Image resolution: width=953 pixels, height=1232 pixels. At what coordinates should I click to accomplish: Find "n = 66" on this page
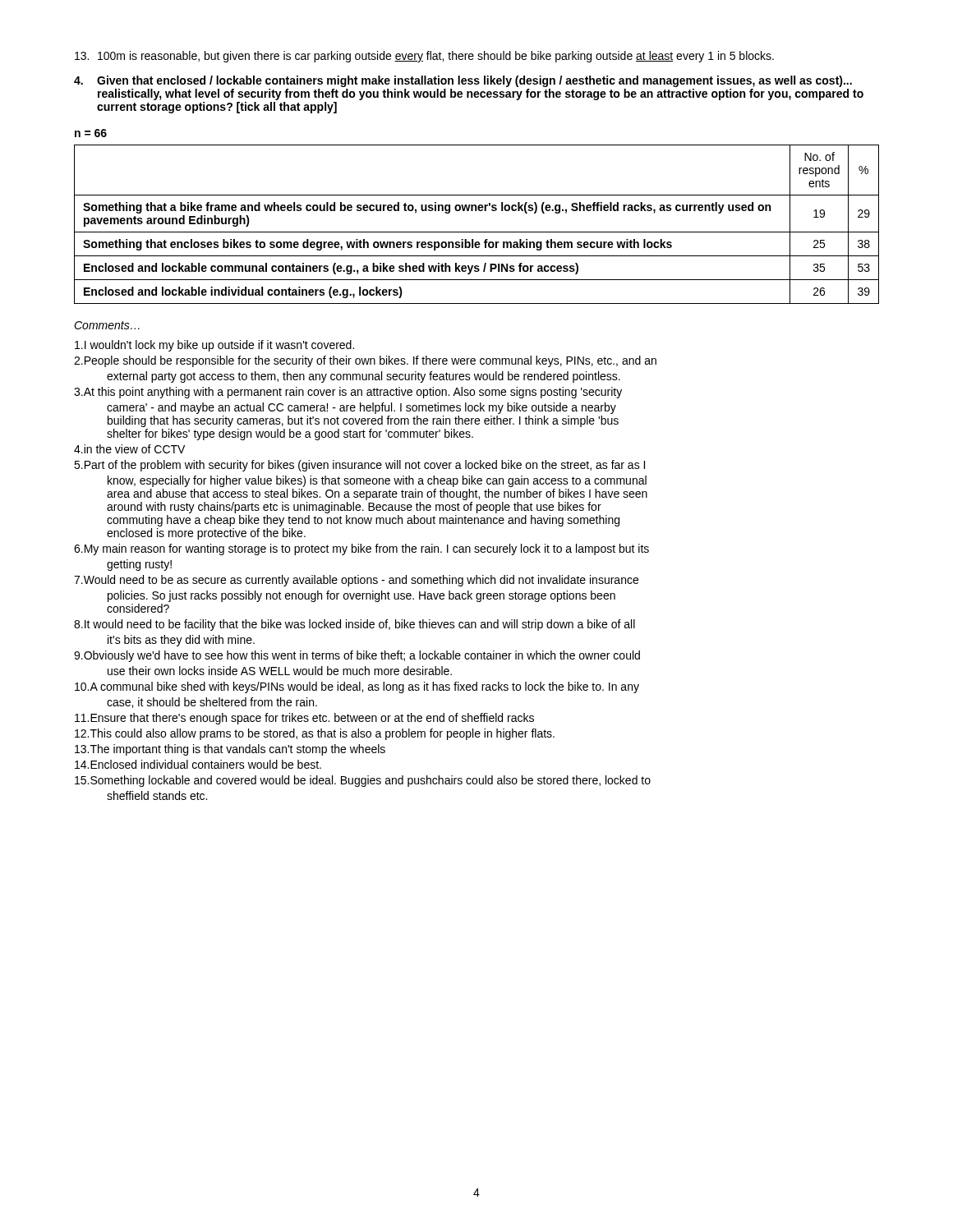pyautogui.click(x=90, y=133)
